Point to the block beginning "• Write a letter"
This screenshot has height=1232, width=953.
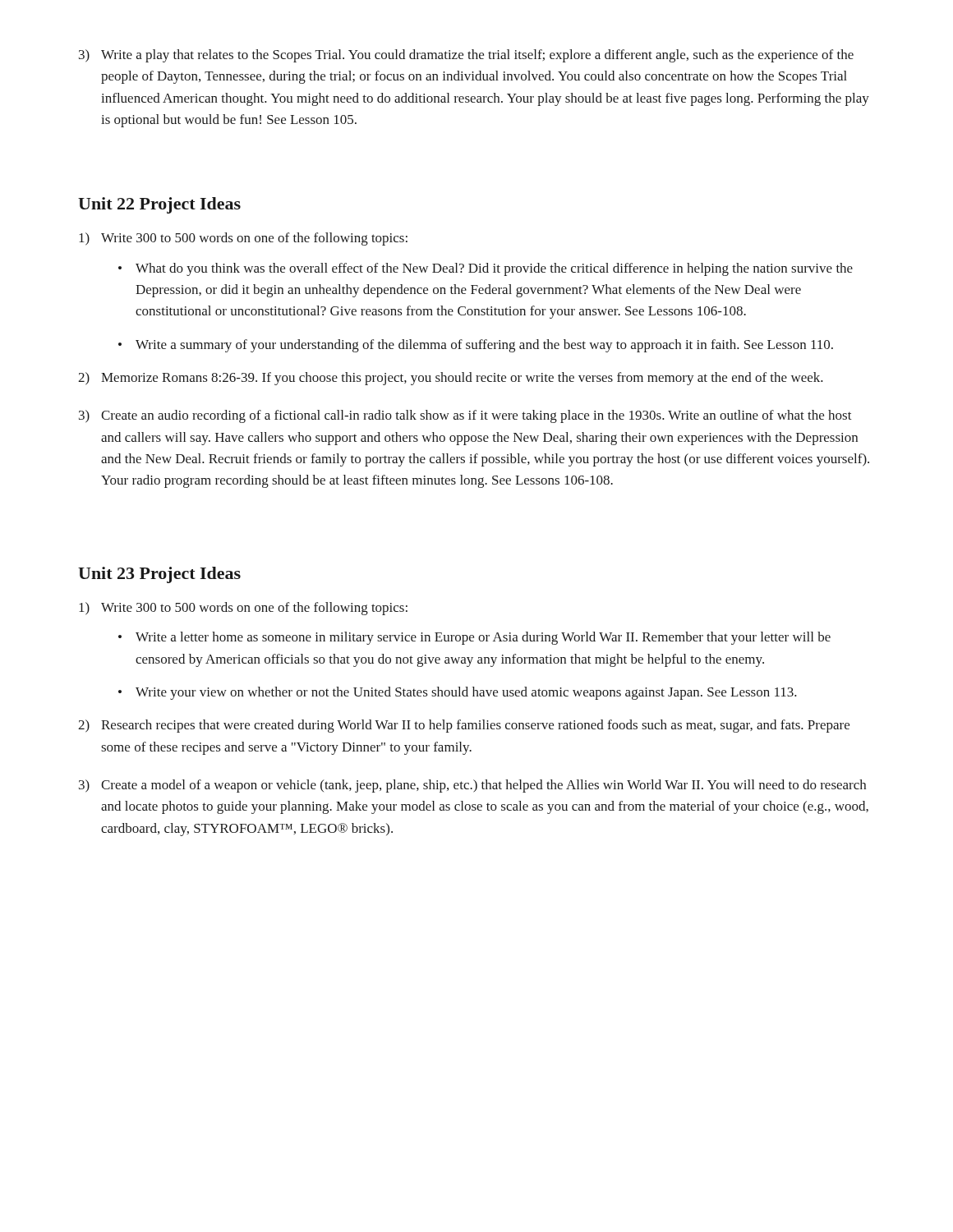coord(496,648)
